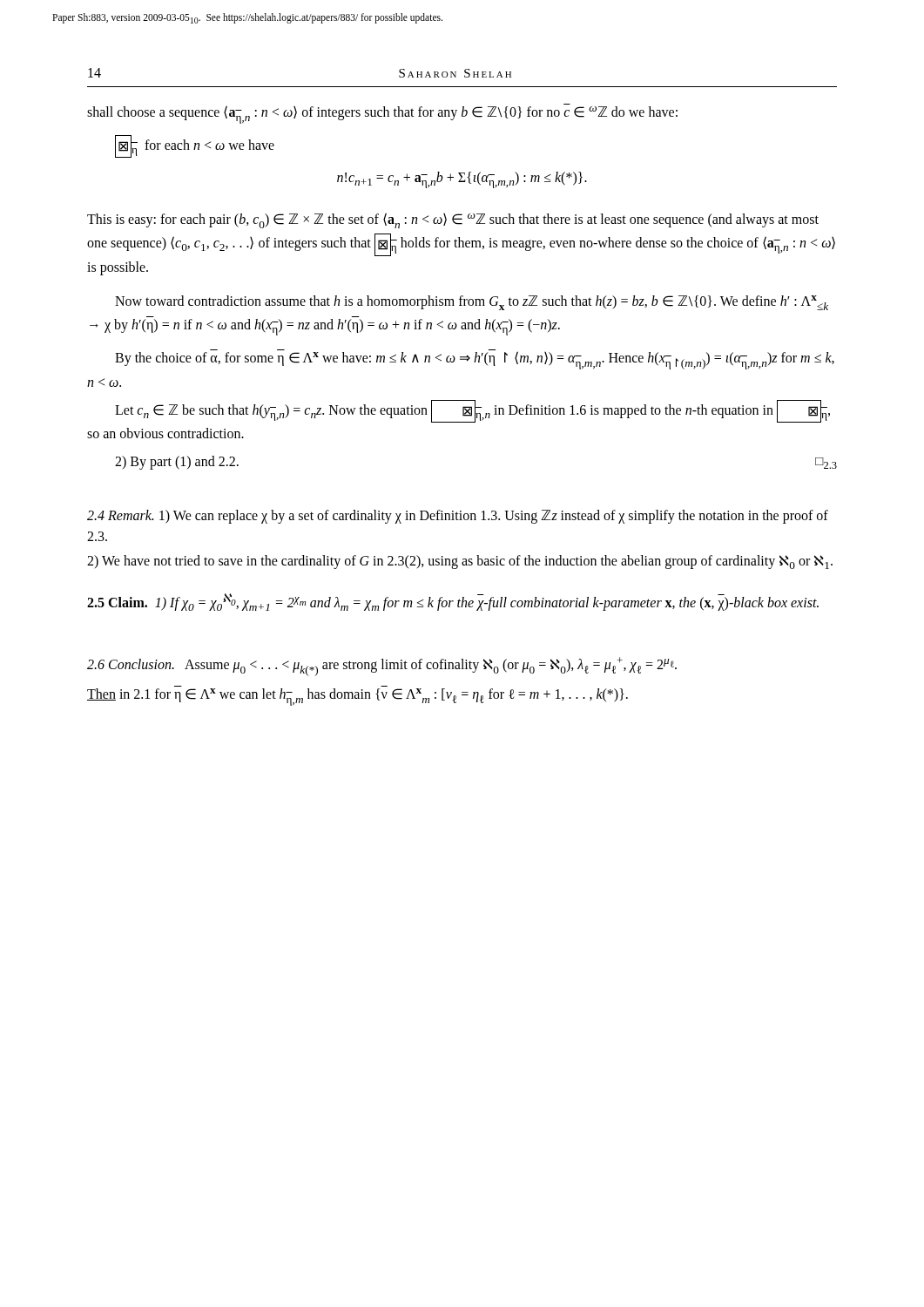The width and height of the screenshot is (924, 1307).
Task: Click on the element starting "2) We have not tried to save in"
Action: (460, 562)
